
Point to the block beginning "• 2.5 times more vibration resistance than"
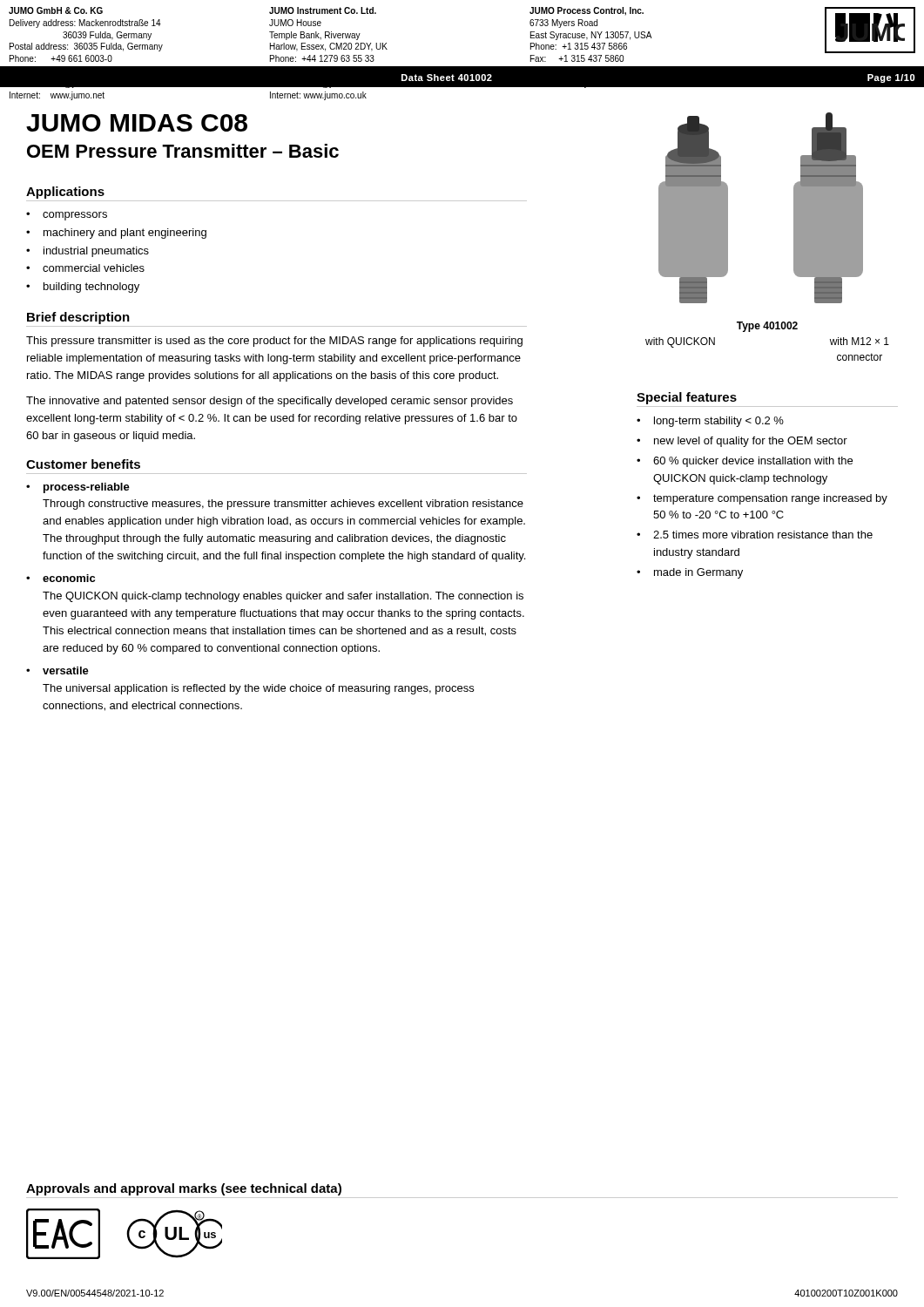pos(767,543)
